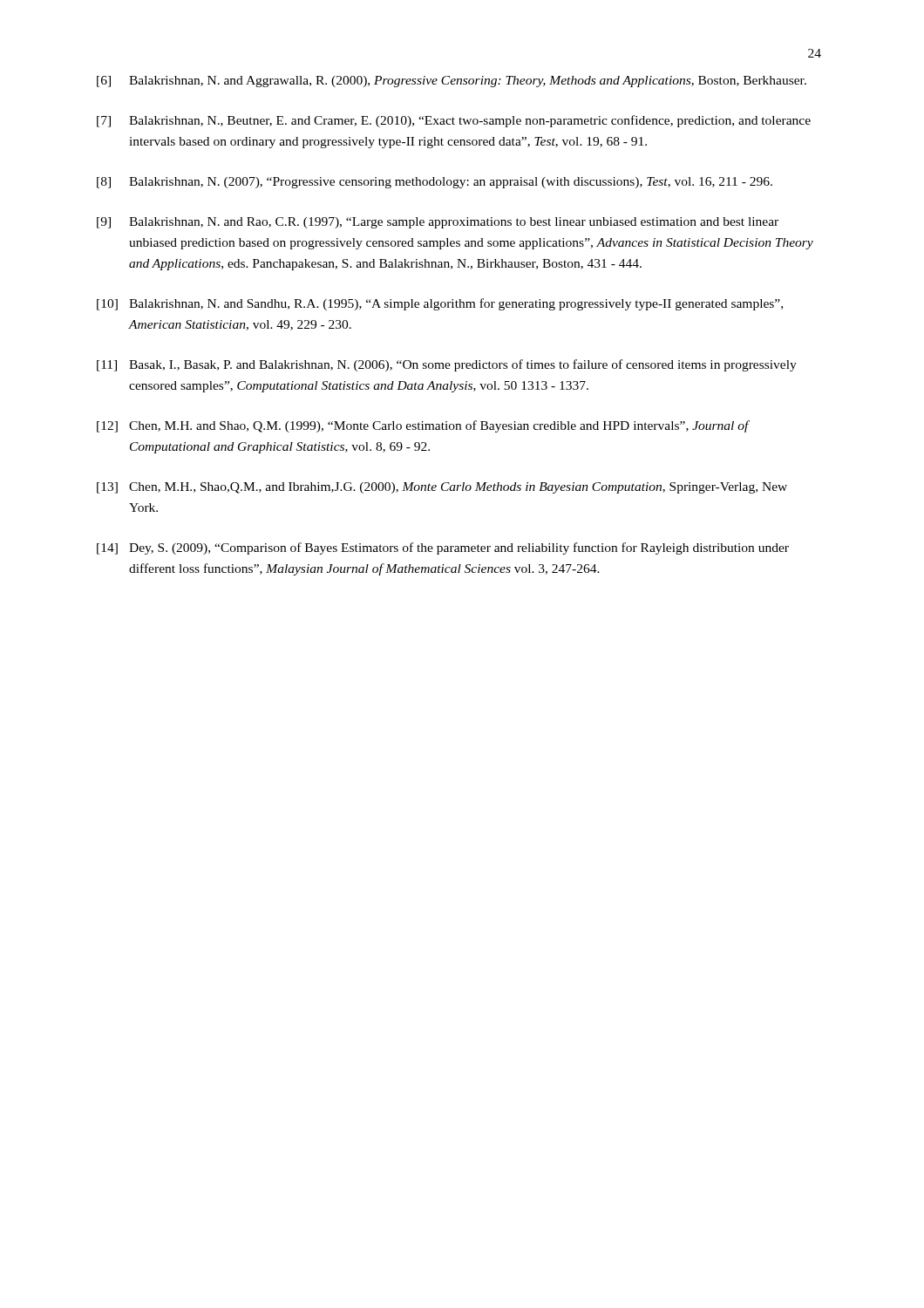Click on the list item containing "[10] Balakrishnan, N. and Sandhu, R.A. (1995), “A"
The image size is (924, 1308).
click(458, 314)
